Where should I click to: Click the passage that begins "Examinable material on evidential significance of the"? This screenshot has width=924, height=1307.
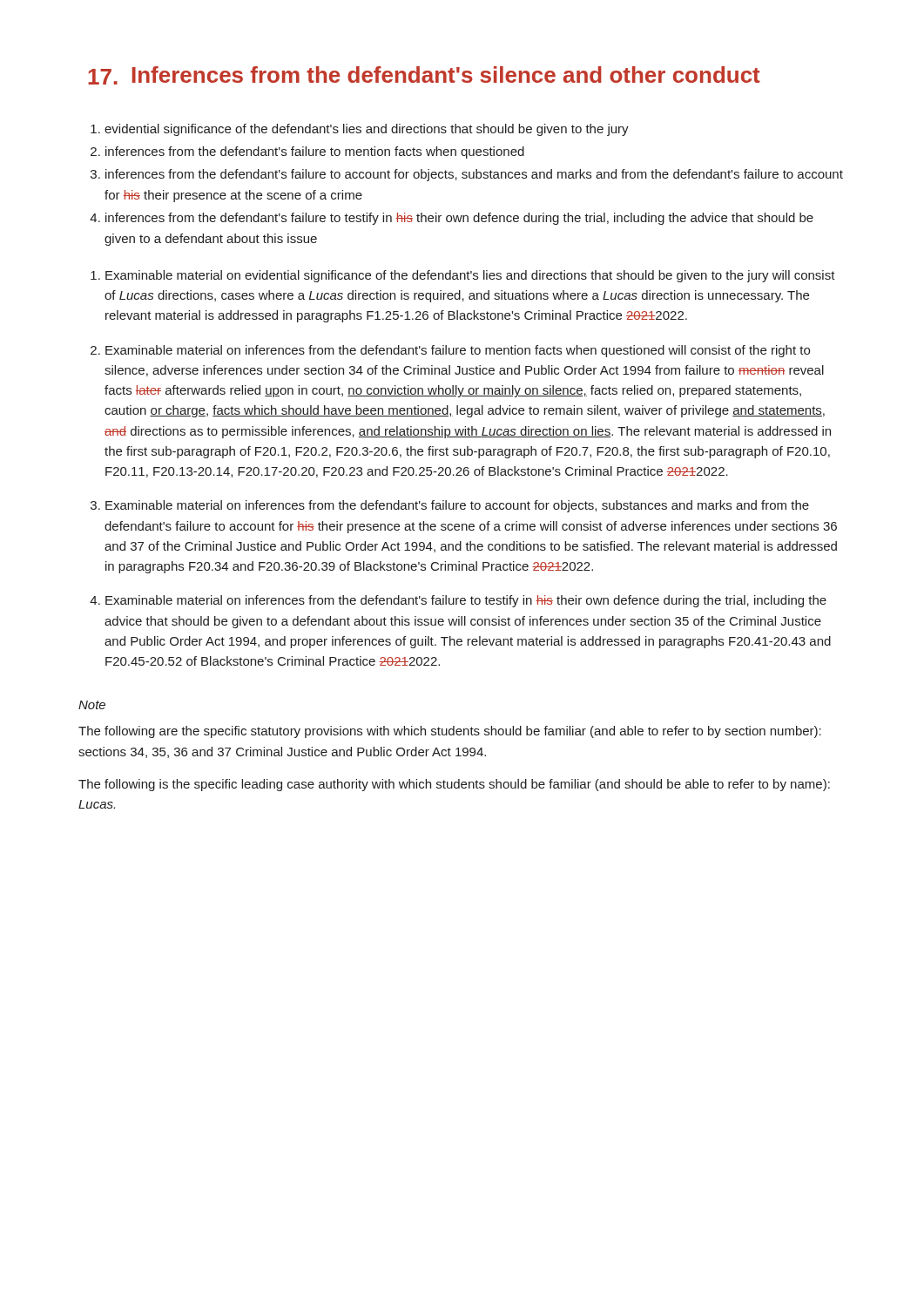coord(462,468)
